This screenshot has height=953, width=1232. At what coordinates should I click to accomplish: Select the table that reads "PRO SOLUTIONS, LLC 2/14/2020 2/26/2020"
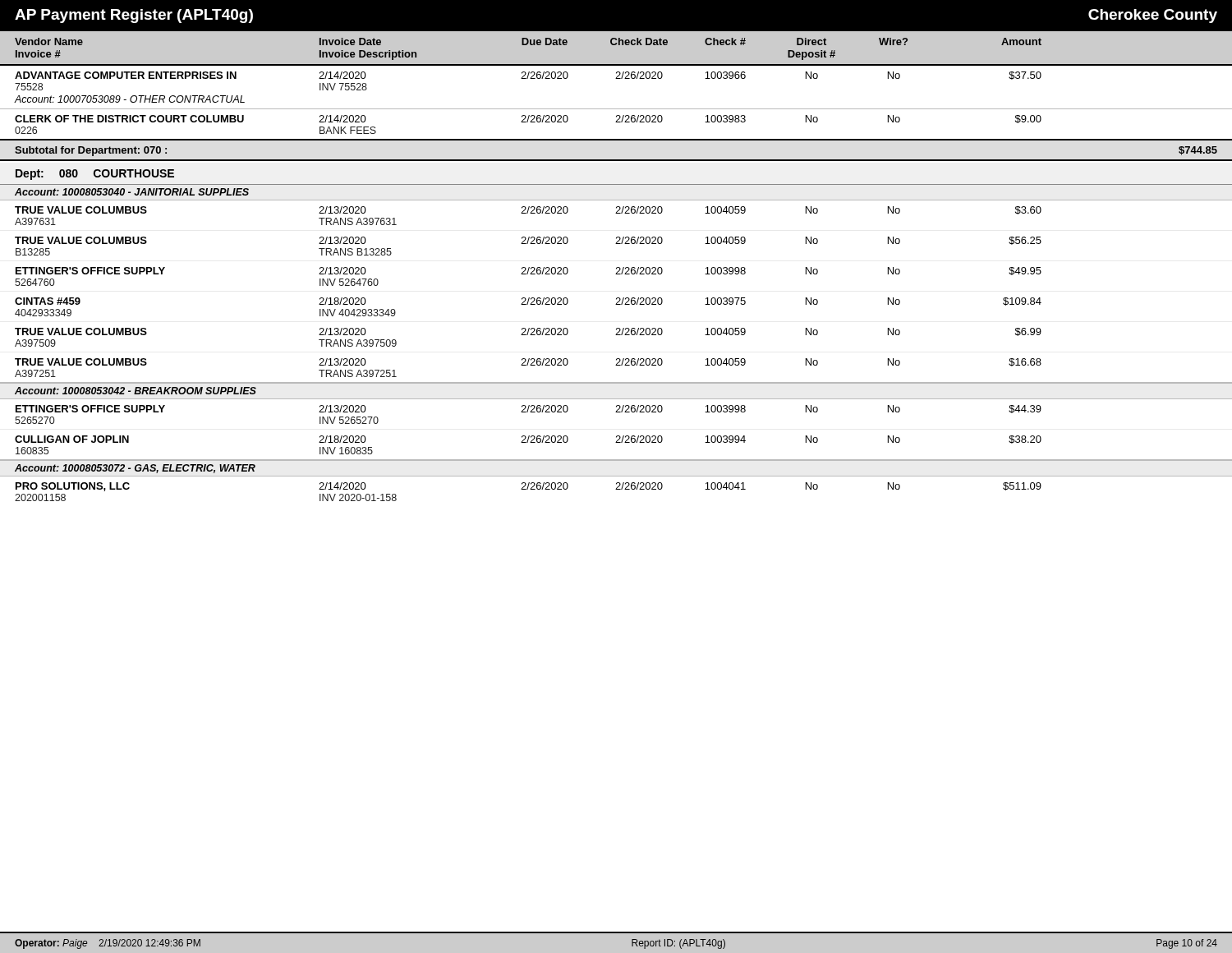[616, 491]
